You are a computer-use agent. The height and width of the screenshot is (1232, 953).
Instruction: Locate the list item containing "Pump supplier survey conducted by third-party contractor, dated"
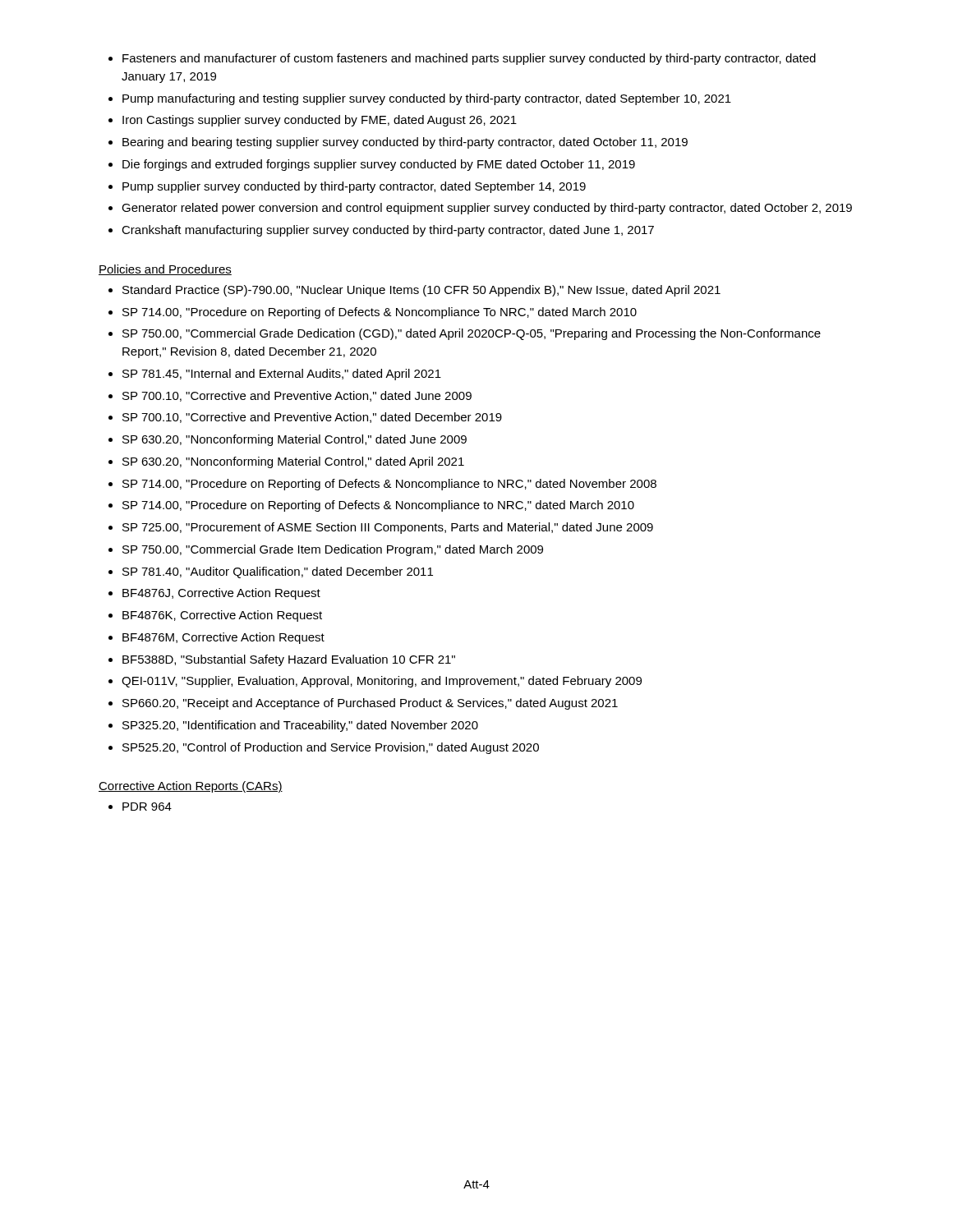click(x=488, y=186)
